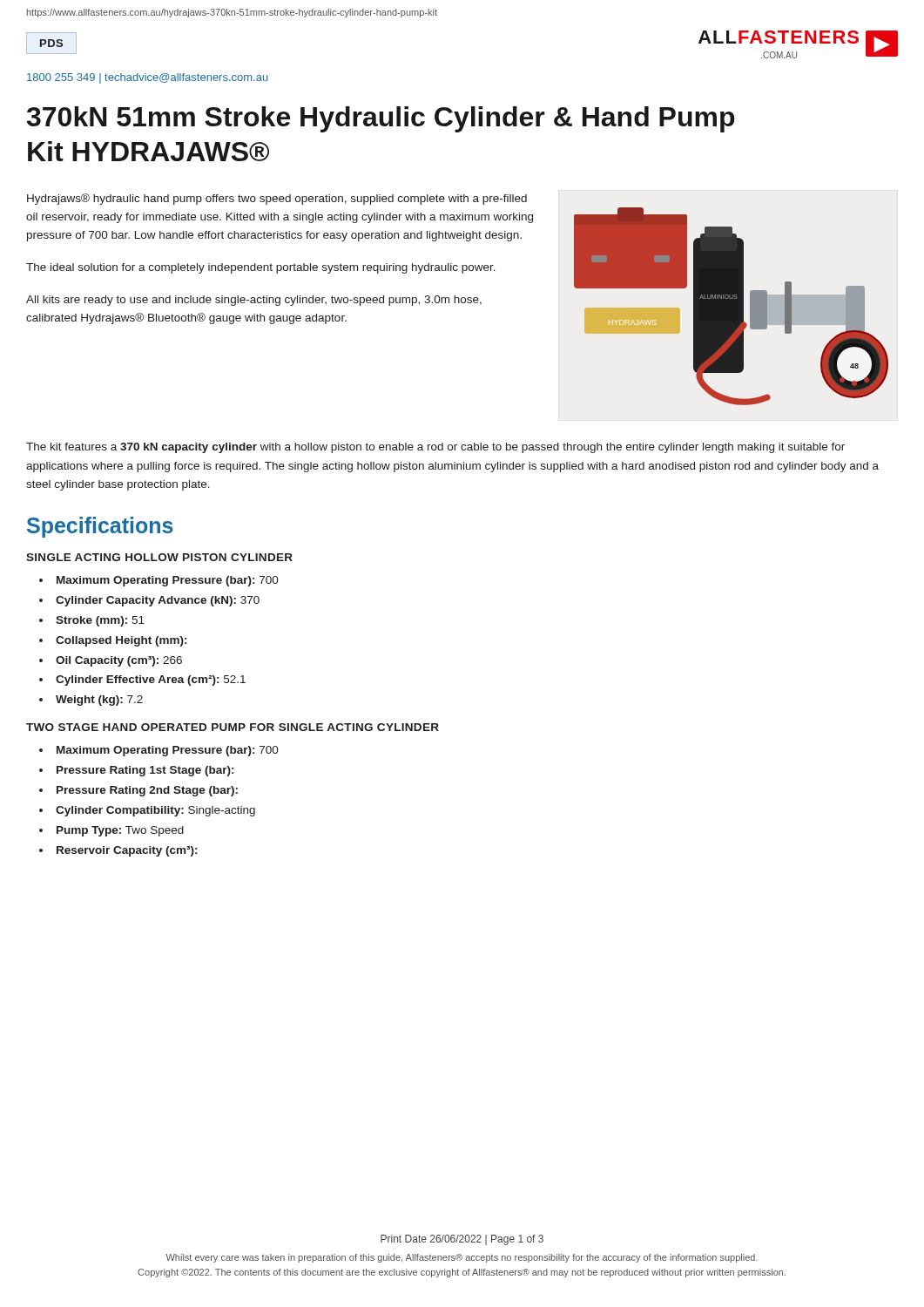The height and width of the screenshot is (1307, 924).
Task: Click on the passage starting "Pressure Rating 2nd Stage (bar):"
Action: click(147, 790)
